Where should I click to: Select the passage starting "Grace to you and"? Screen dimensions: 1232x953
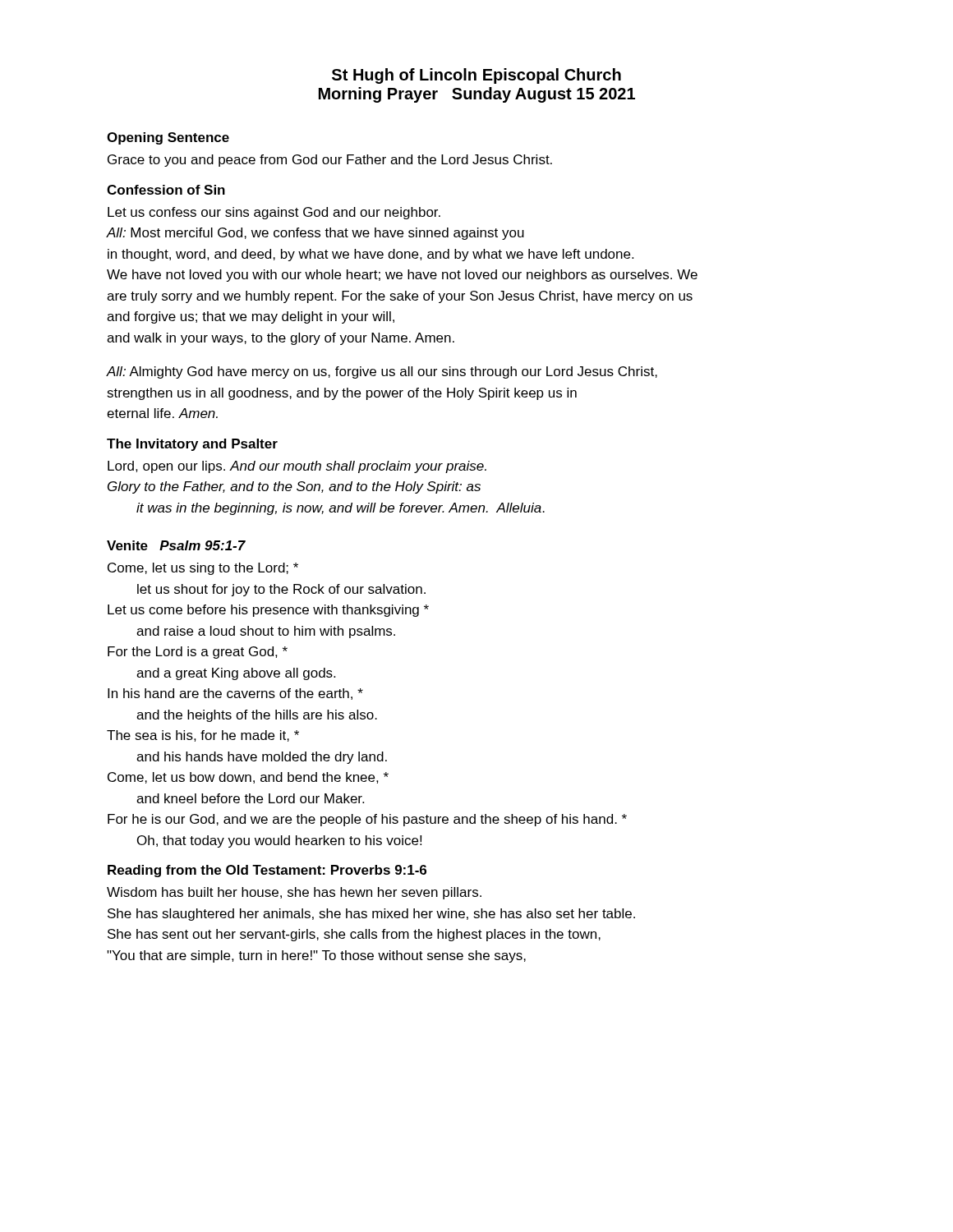point(330,160)
